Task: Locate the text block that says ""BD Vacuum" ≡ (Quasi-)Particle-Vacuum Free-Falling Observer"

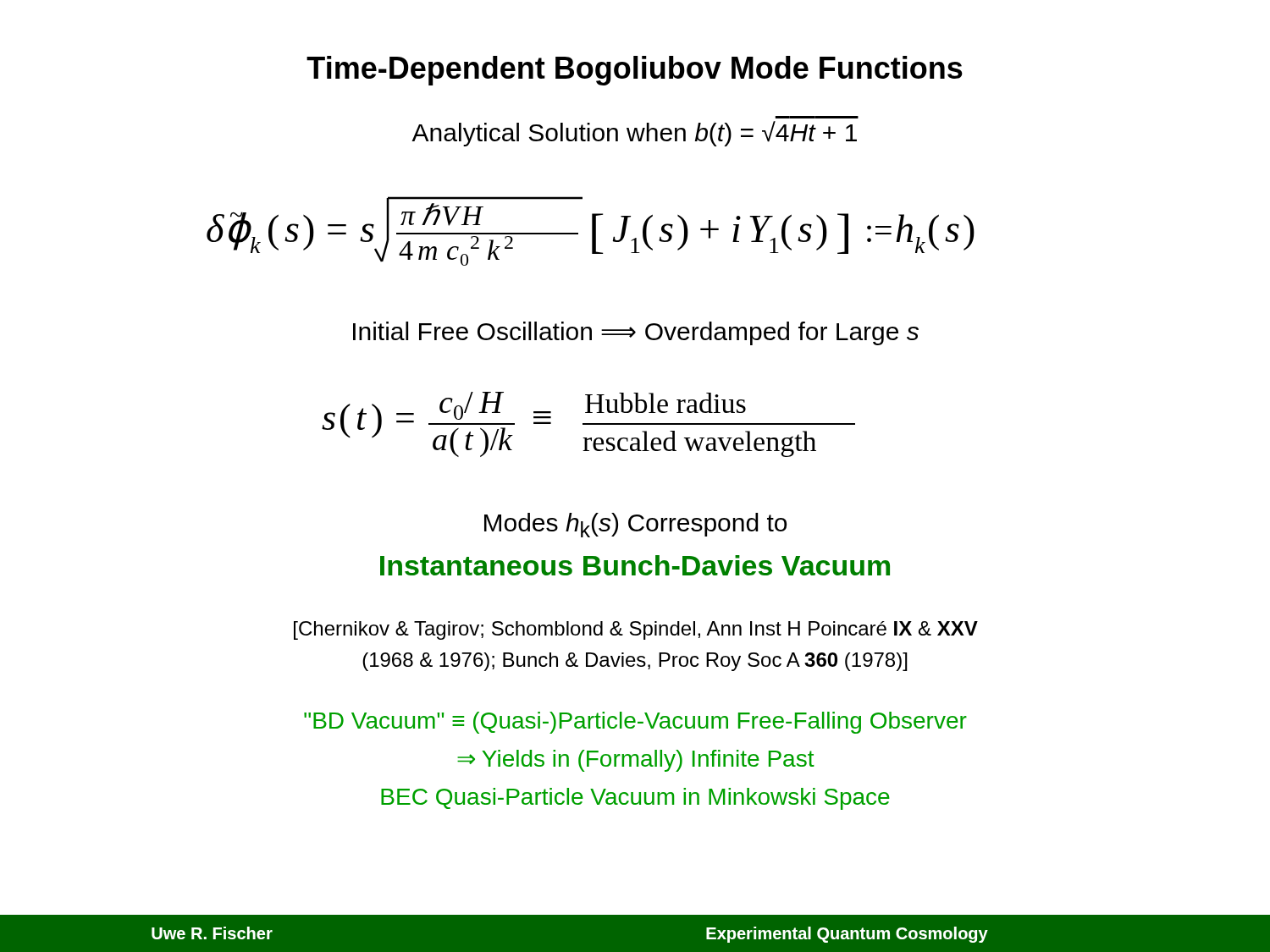Action: [635, 759]
